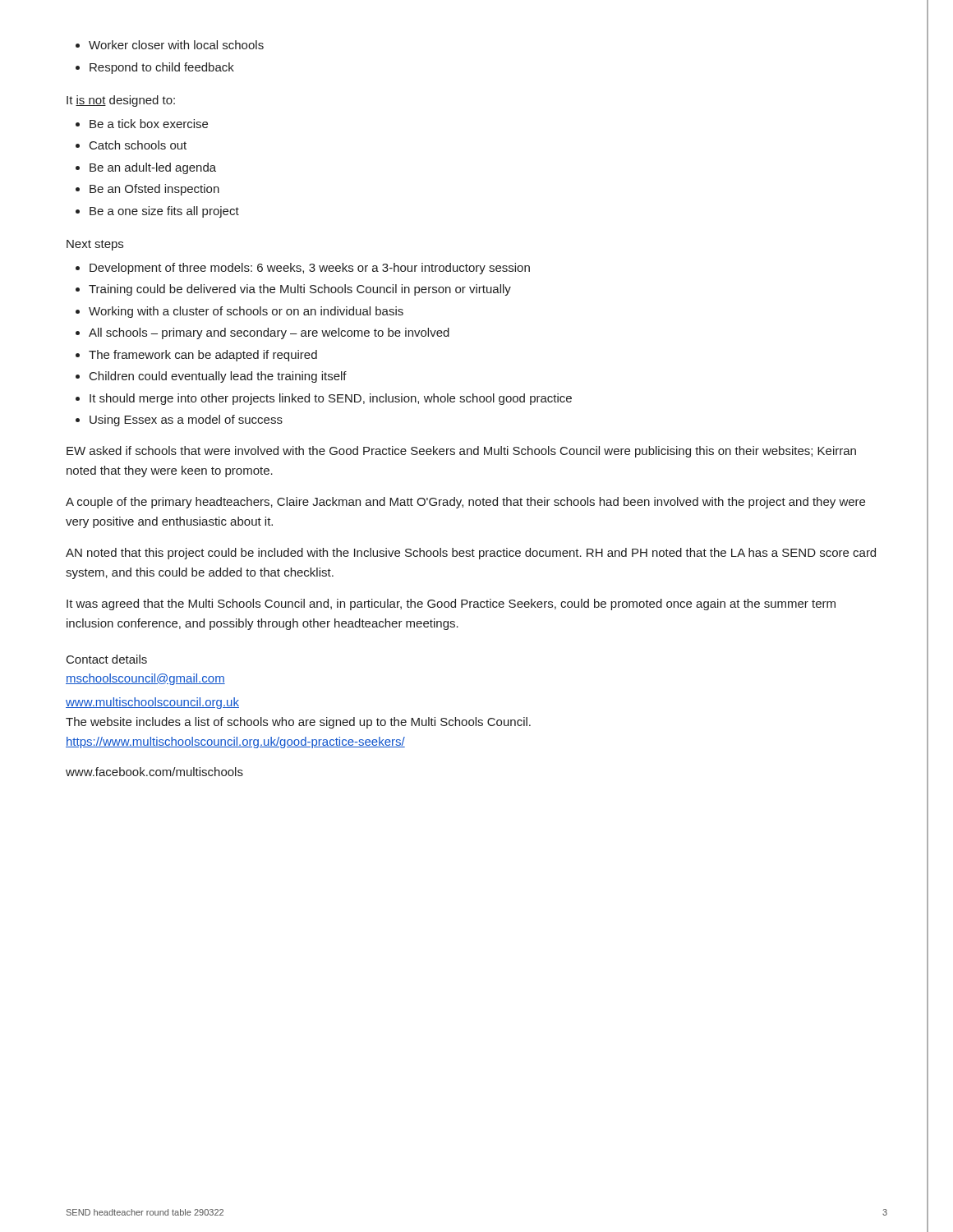Screen dimensions: 1232x953
Task: Select the text block starting "Development of three"
Action: click(x=303, y=269)
